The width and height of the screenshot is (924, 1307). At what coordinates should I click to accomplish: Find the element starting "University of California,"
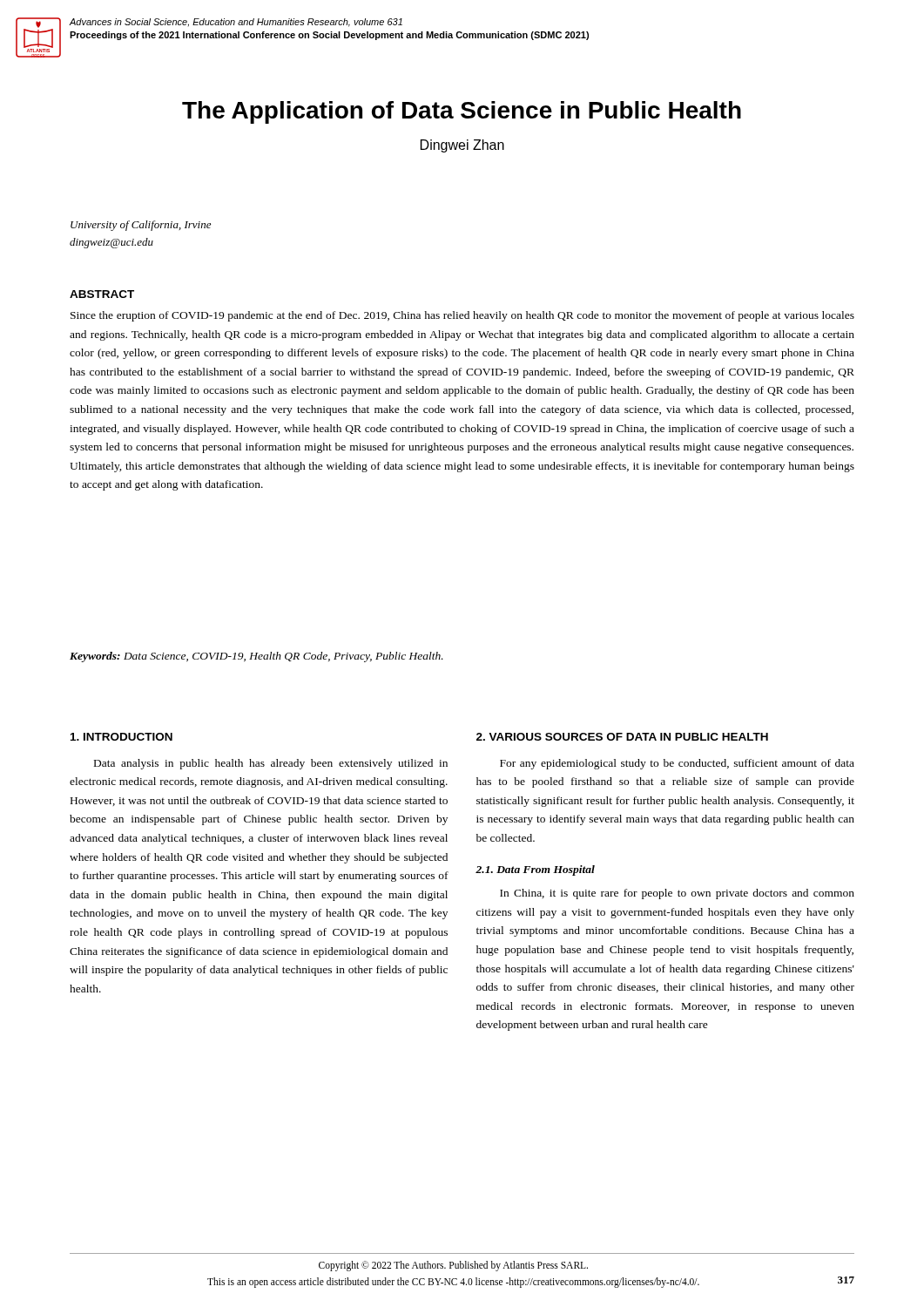point(140,233)
